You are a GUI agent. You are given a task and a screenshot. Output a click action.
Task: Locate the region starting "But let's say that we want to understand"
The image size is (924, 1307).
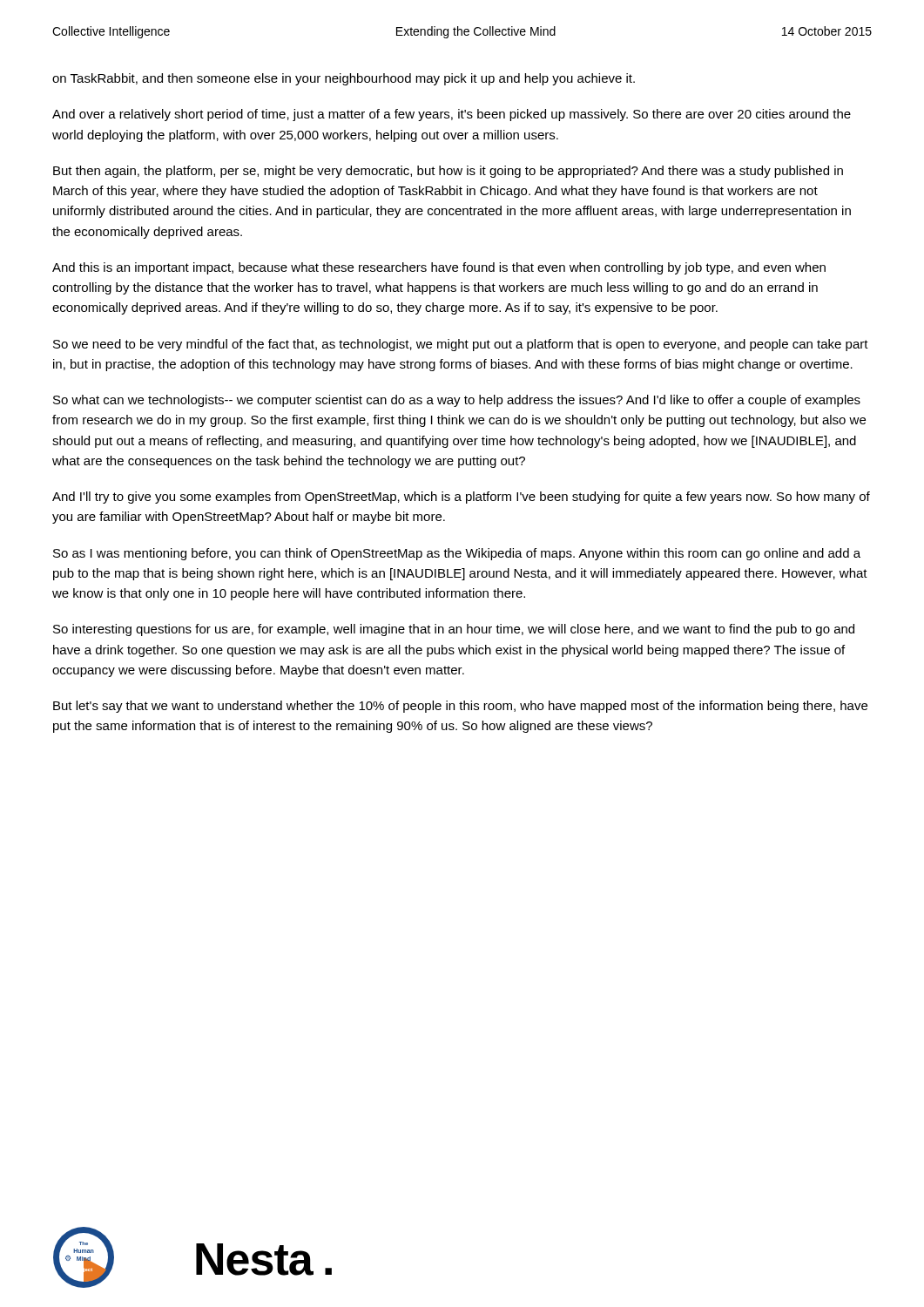(x=460, y=715)
